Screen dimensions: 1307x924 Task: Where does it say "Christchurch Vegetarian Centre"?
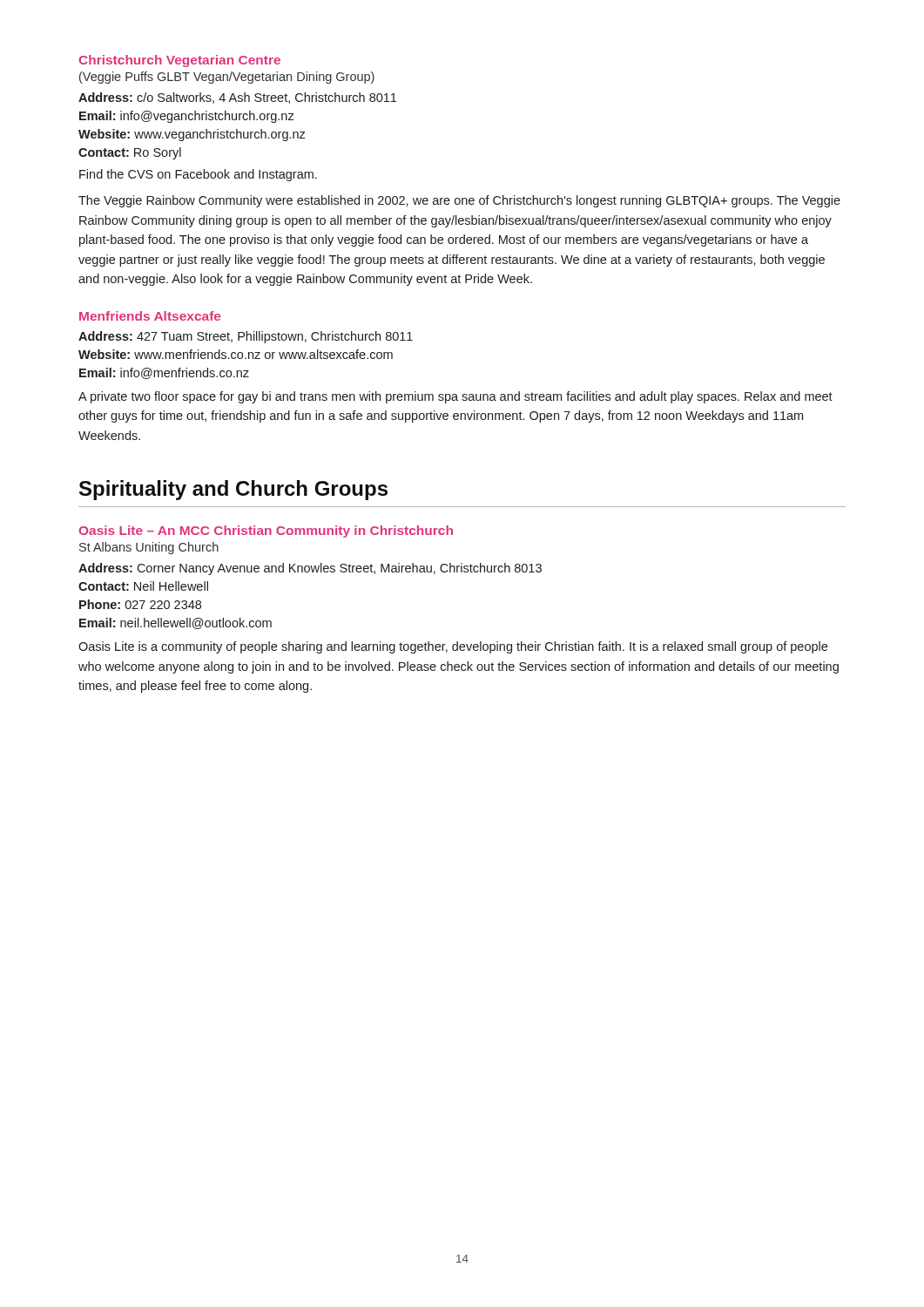[180, 60]
